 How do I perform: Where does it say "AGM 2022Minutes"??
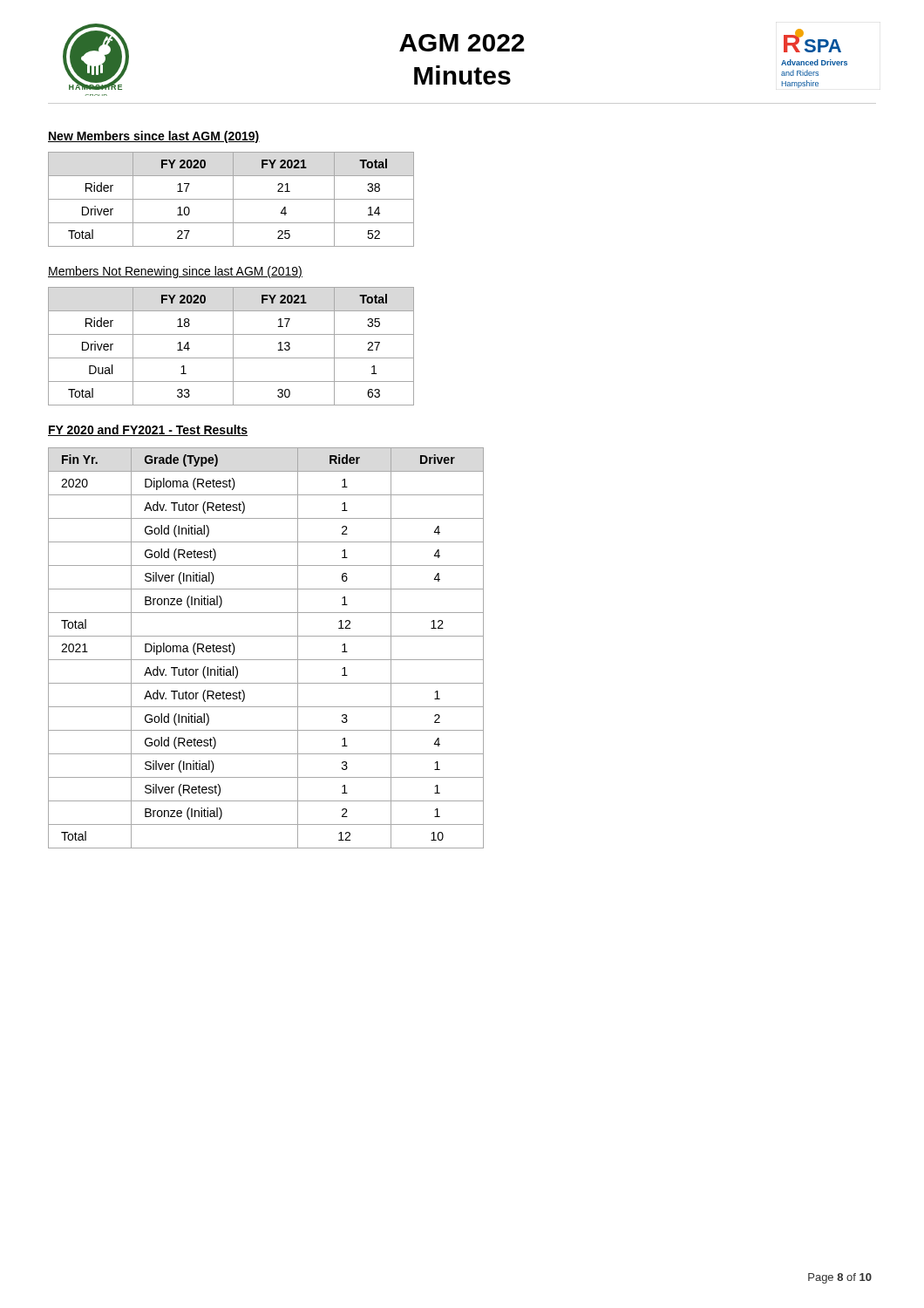pos(462,59)
